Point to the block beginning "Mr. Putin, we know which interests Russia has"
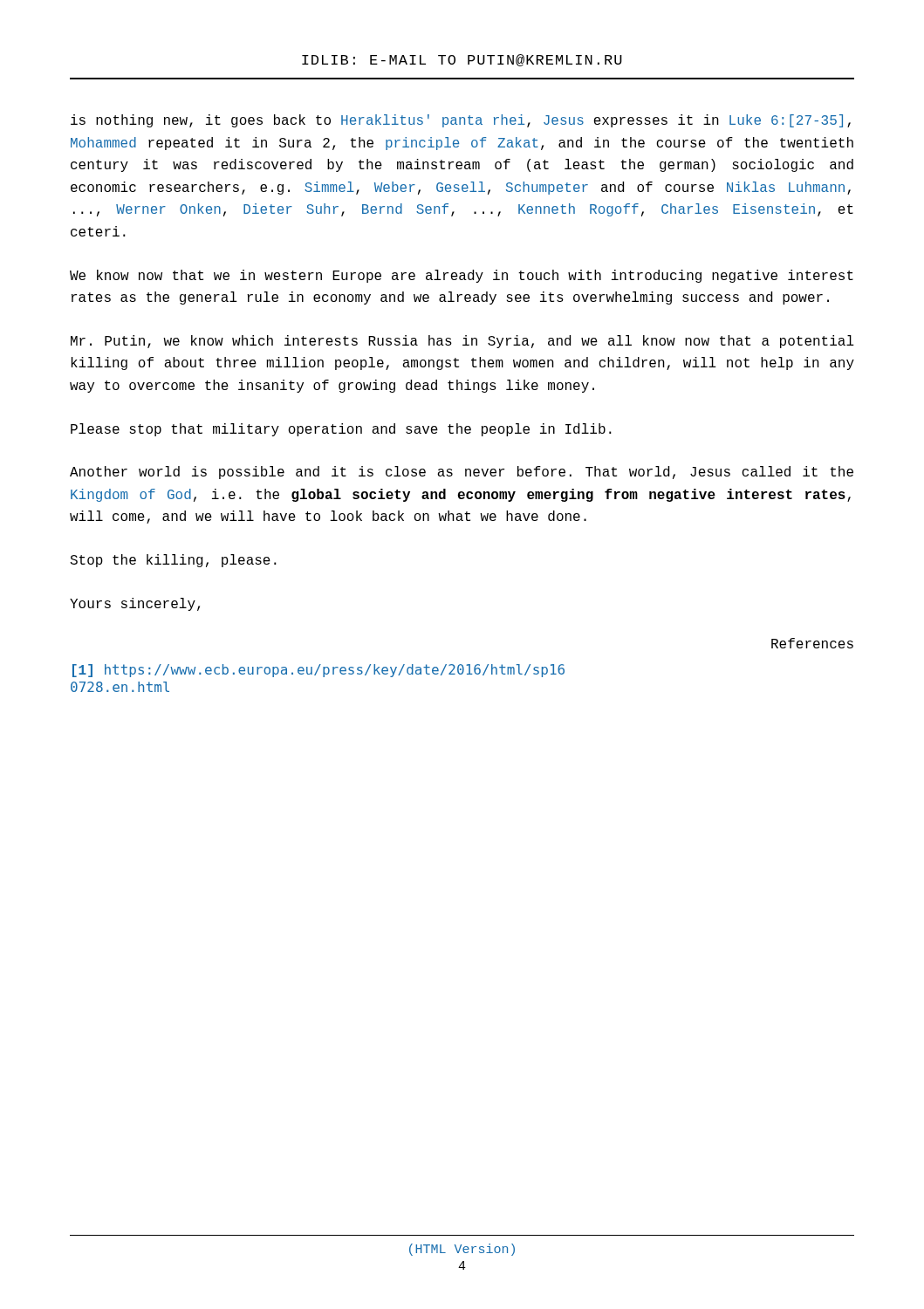Viewport: 924px width, 1309px height. [x=462, y=364]
